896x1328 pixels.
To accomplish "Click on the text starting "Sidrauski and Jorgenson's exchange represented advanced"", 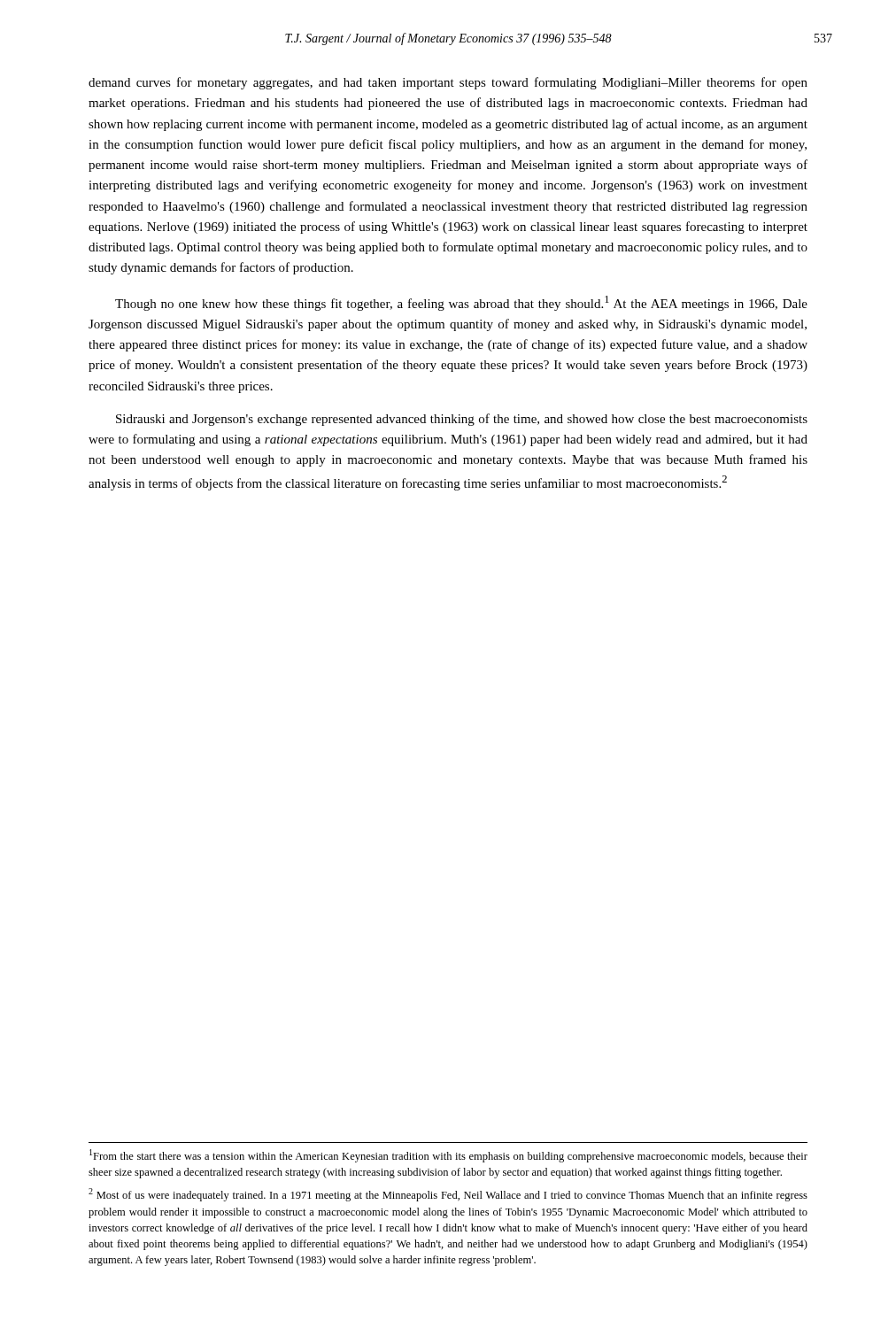I will click(448, 451).
